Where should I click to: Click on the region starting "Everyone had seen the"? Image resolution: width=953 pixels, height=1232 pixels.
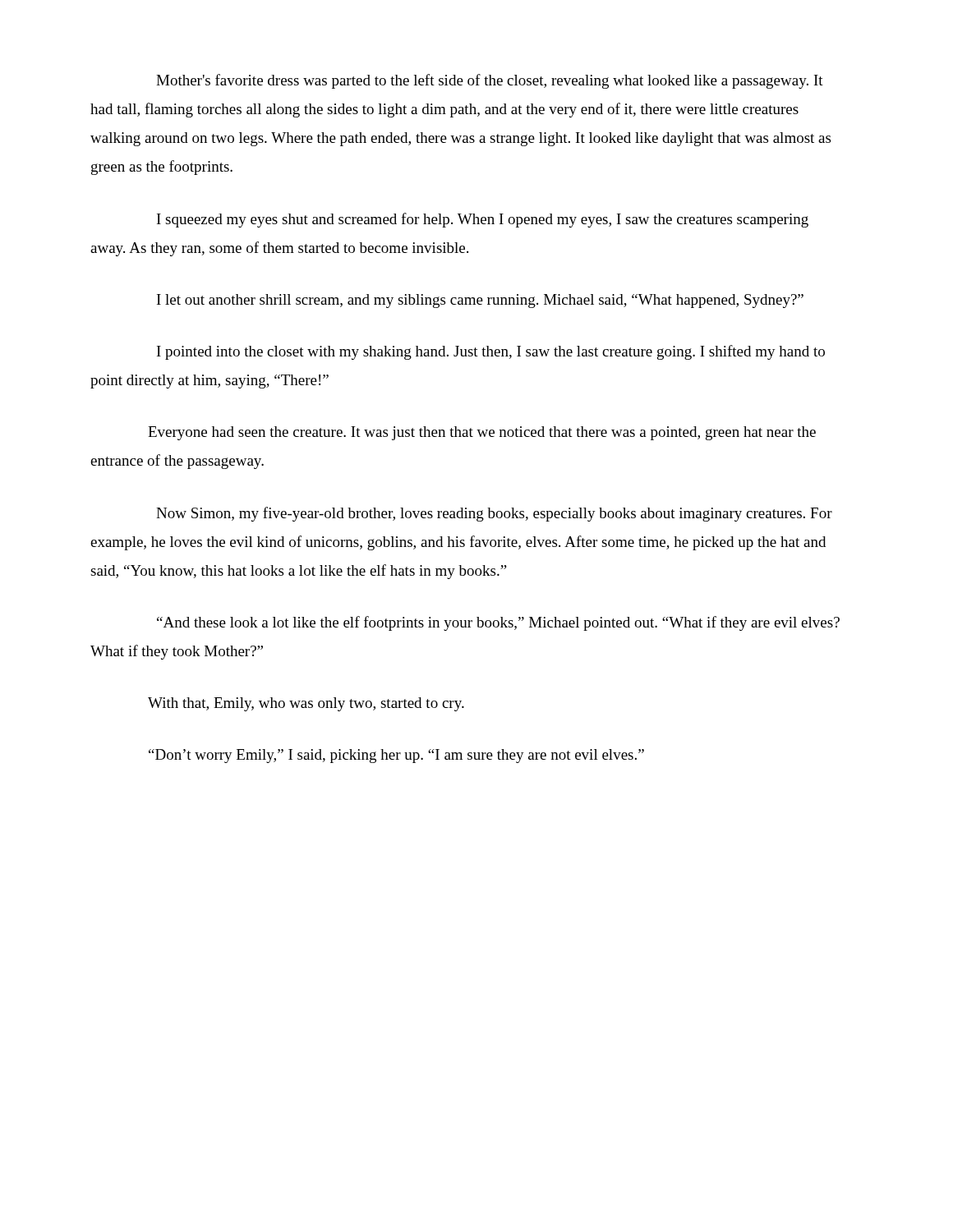click(453, 446)
